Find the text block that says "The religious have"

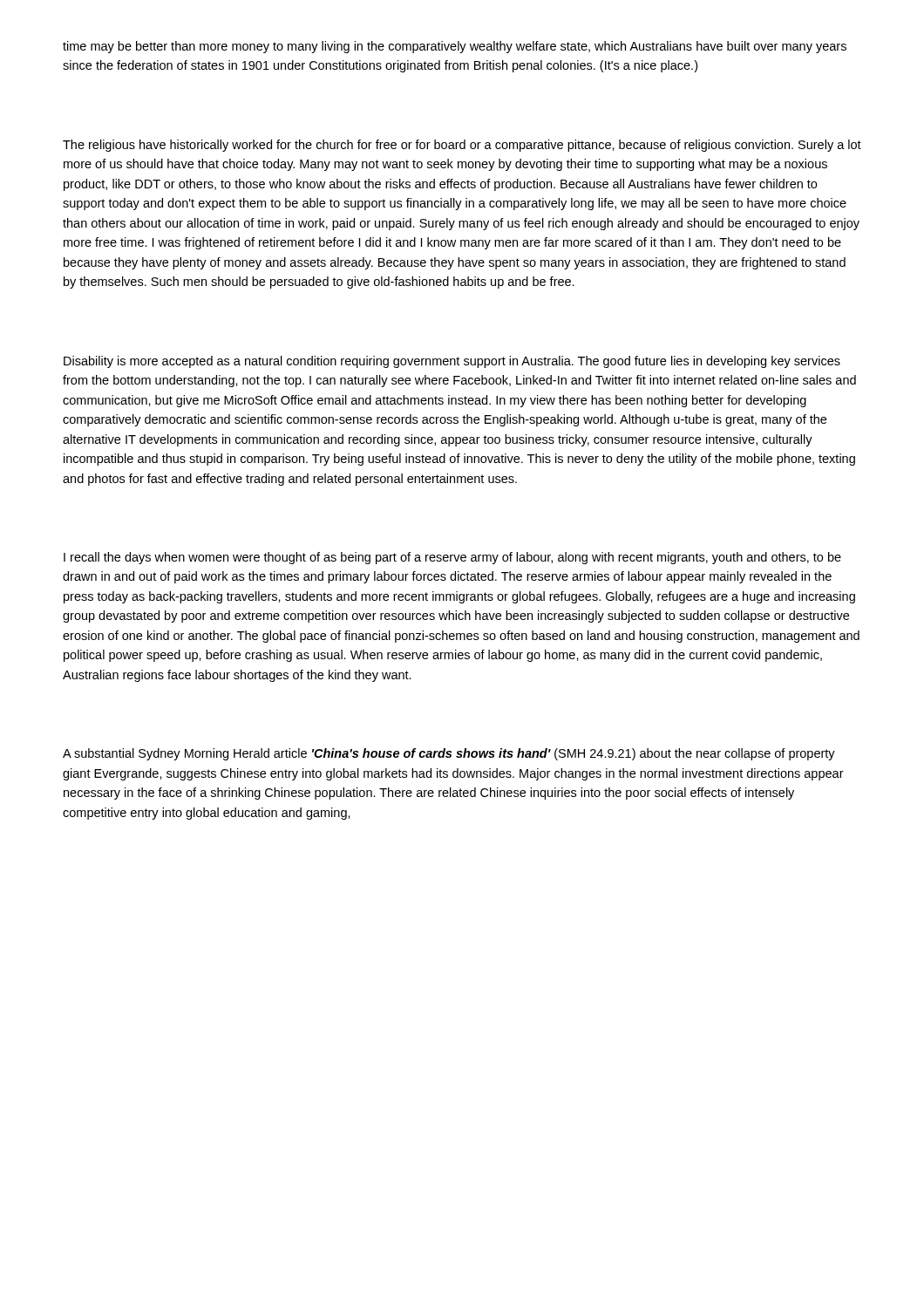point(462,213)
